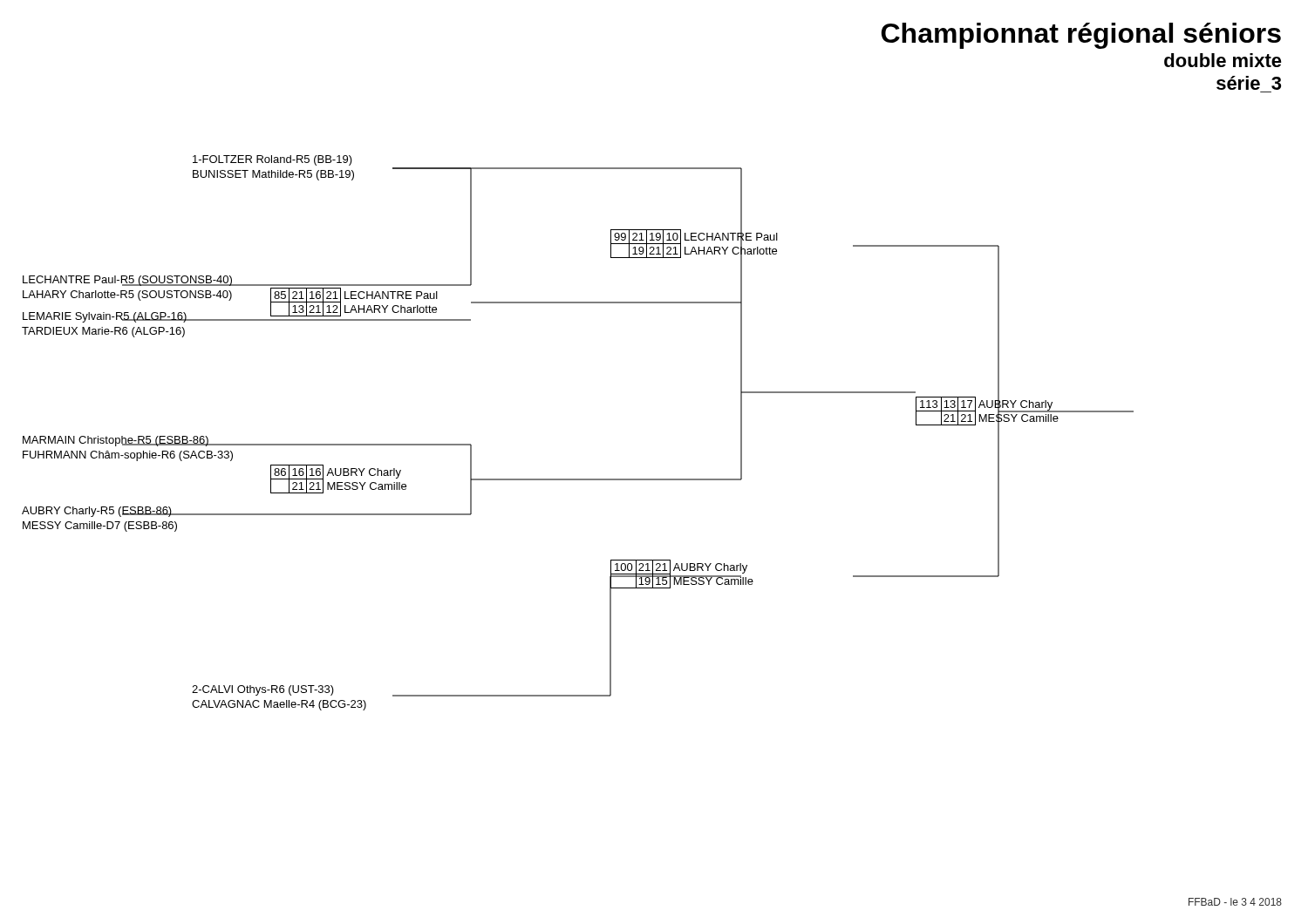Select the region starting "86 16 16 AUBRY Charly 21 21 MESSY"
The width and height of the screenshot is (1308, 924).
[x=340, y=479]
